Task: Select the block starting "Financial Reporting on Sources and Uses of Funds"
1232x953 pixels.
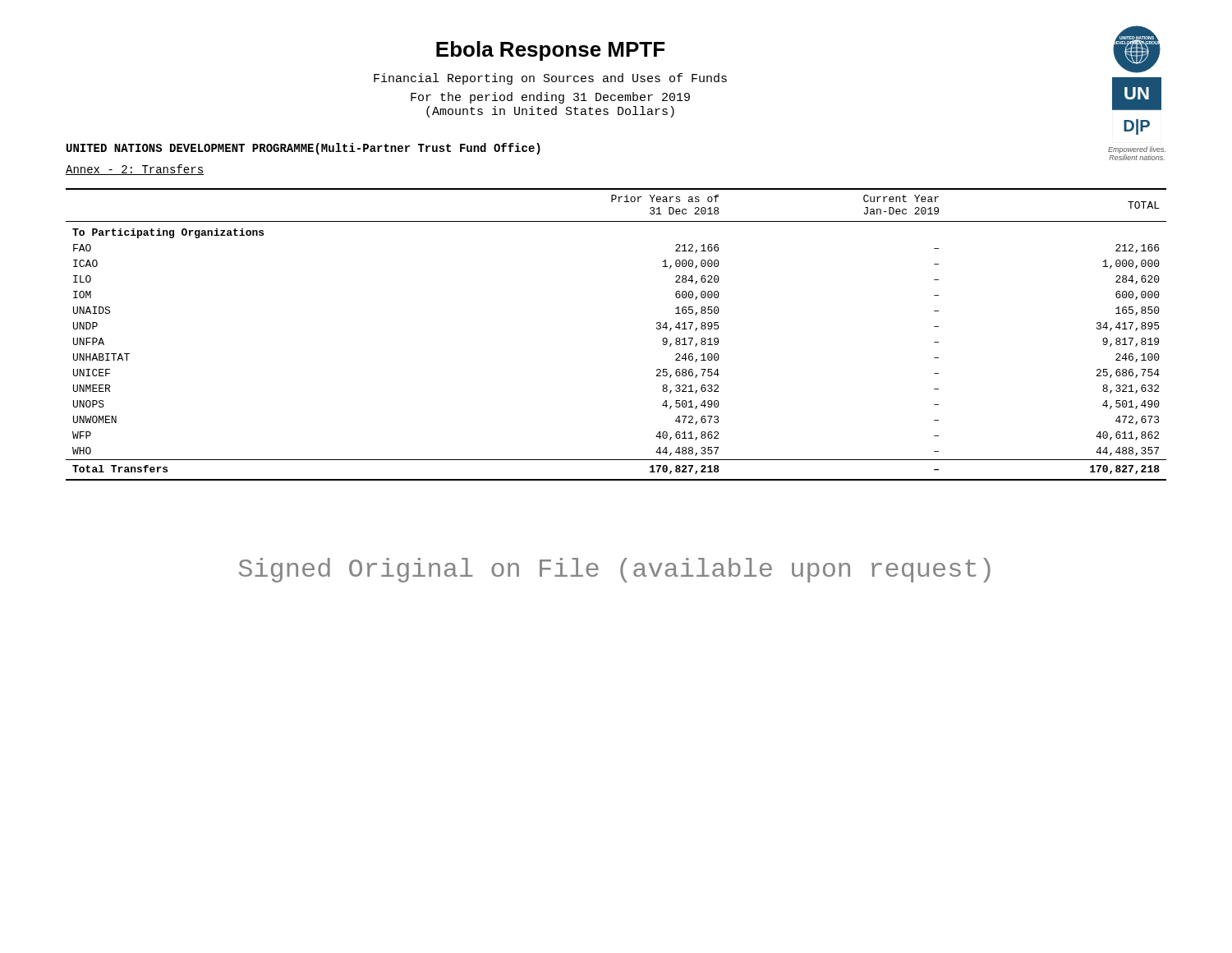Action: 550,79
